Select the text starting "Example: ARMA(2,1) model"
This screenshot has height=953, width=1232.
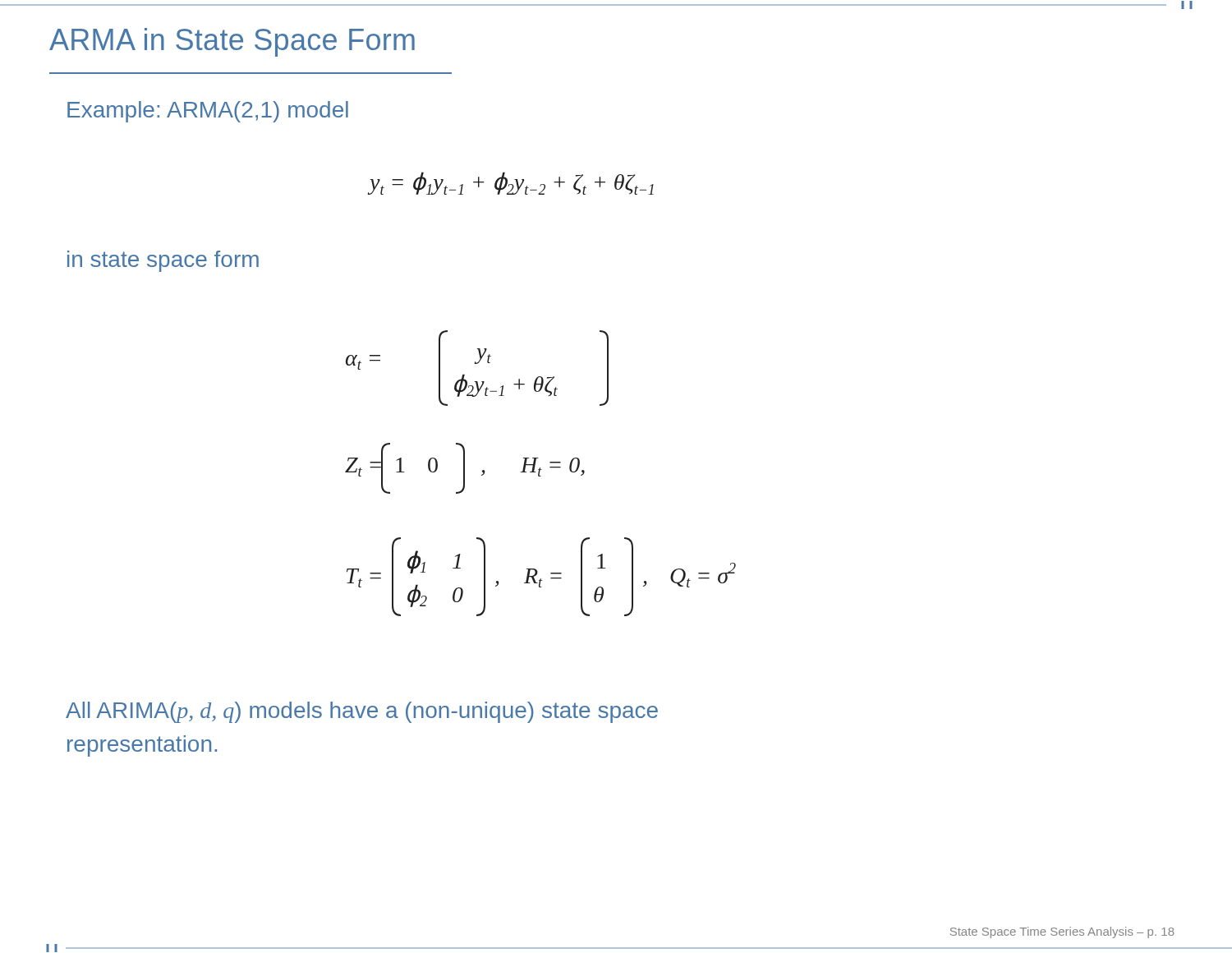[x=208, y=110]
